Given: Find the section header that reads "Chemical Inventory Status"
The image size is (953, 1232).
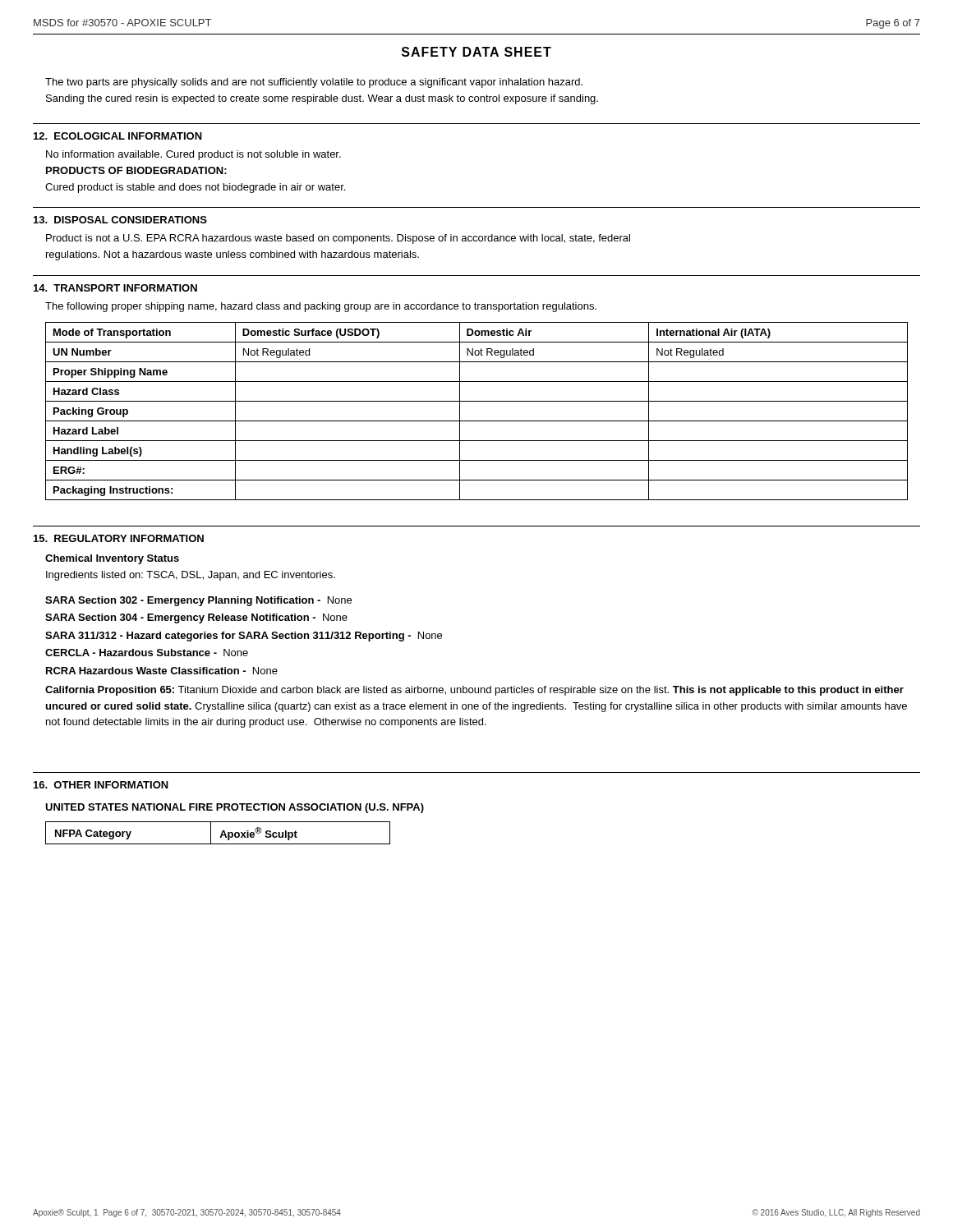Looking at the screenshot, I should tap(112, 558).
